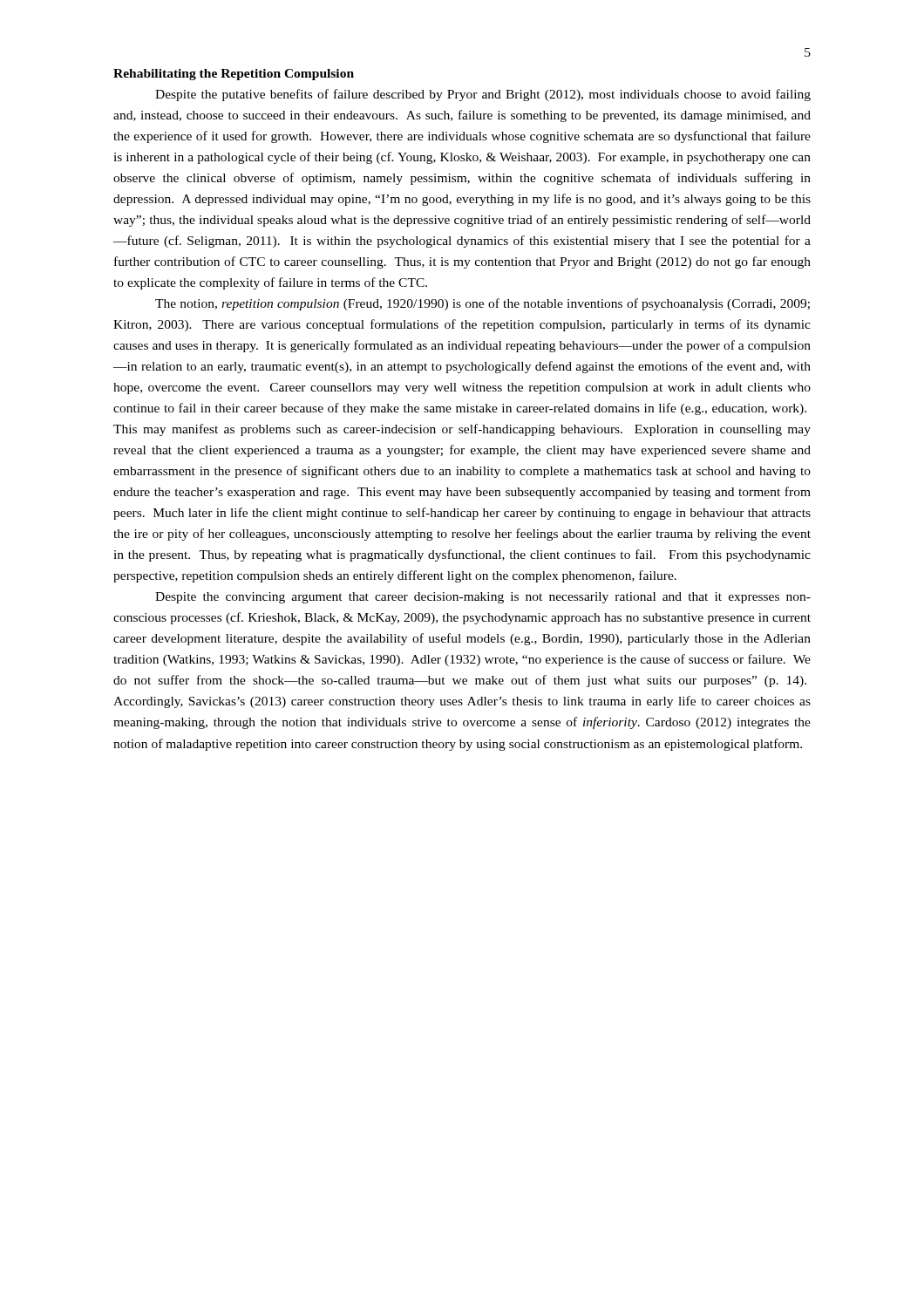Locate the block of text that opens with "Despite the convincing argument that career decision-making"
Viewport: 924px width, 1308px height.
(462, 670)
